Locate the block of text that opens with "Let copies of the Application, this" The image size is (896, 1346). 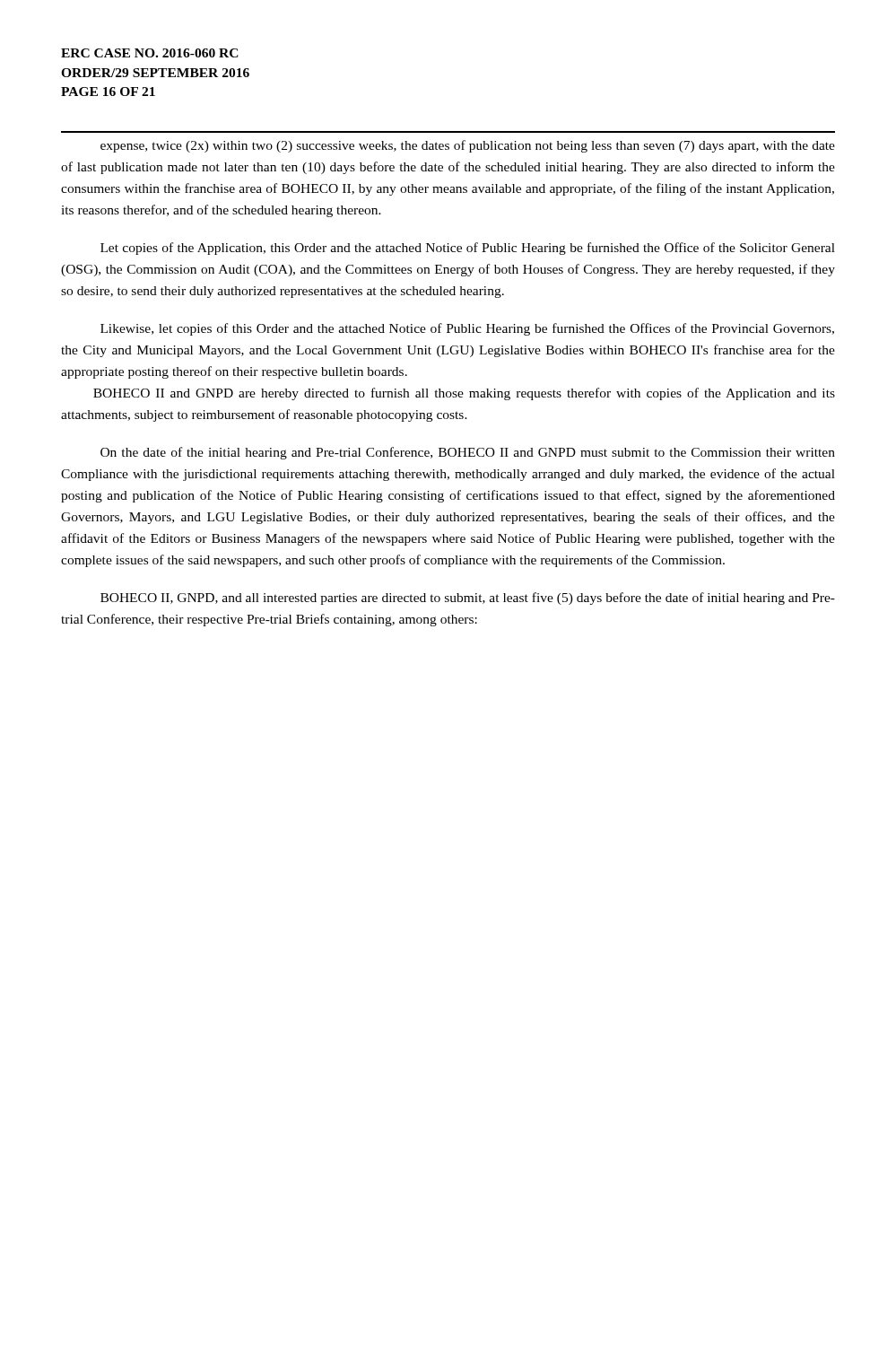[x=448, y=269]
